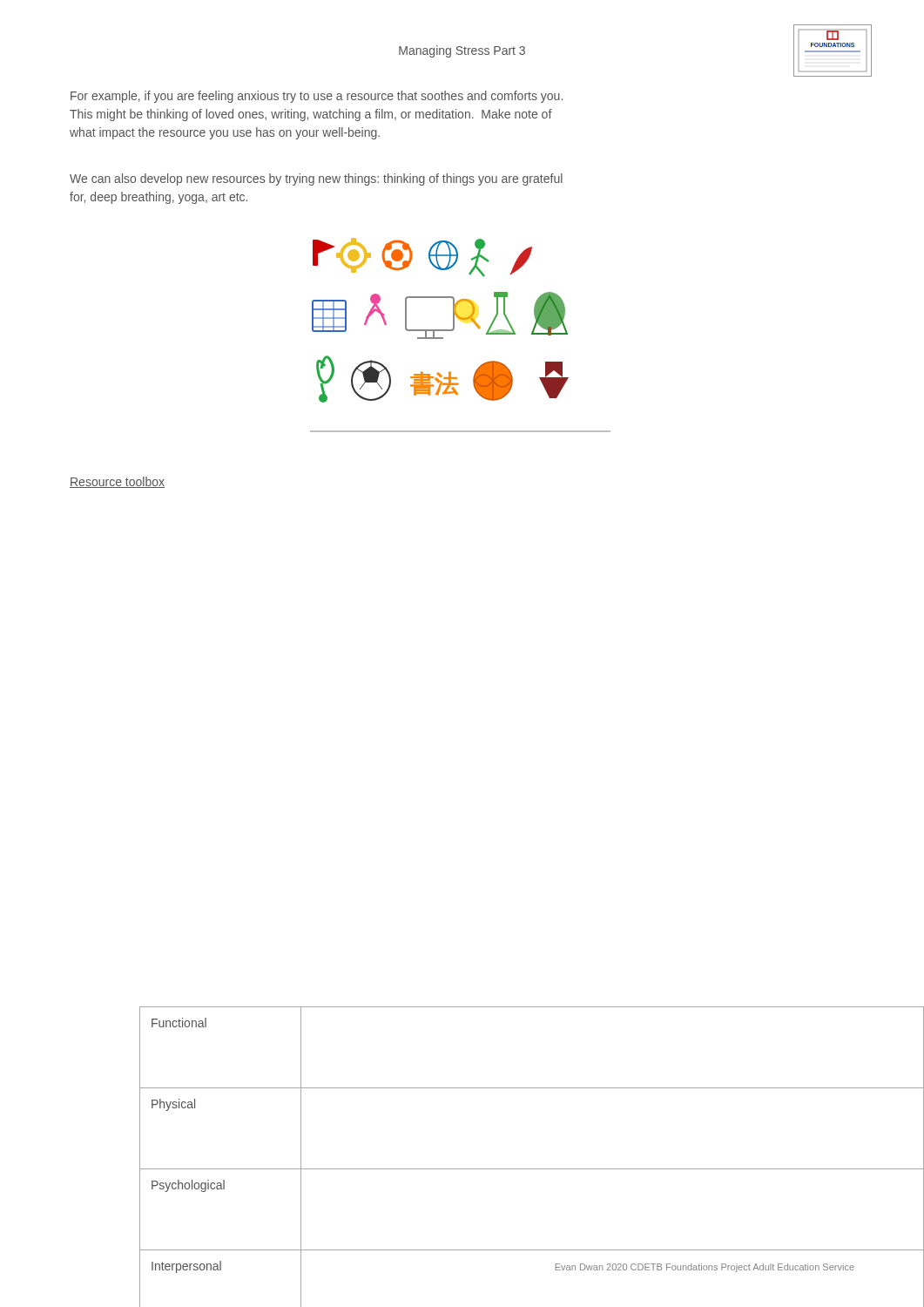Click on the illustration
The image size is (924, 1307).
point(462,344)
